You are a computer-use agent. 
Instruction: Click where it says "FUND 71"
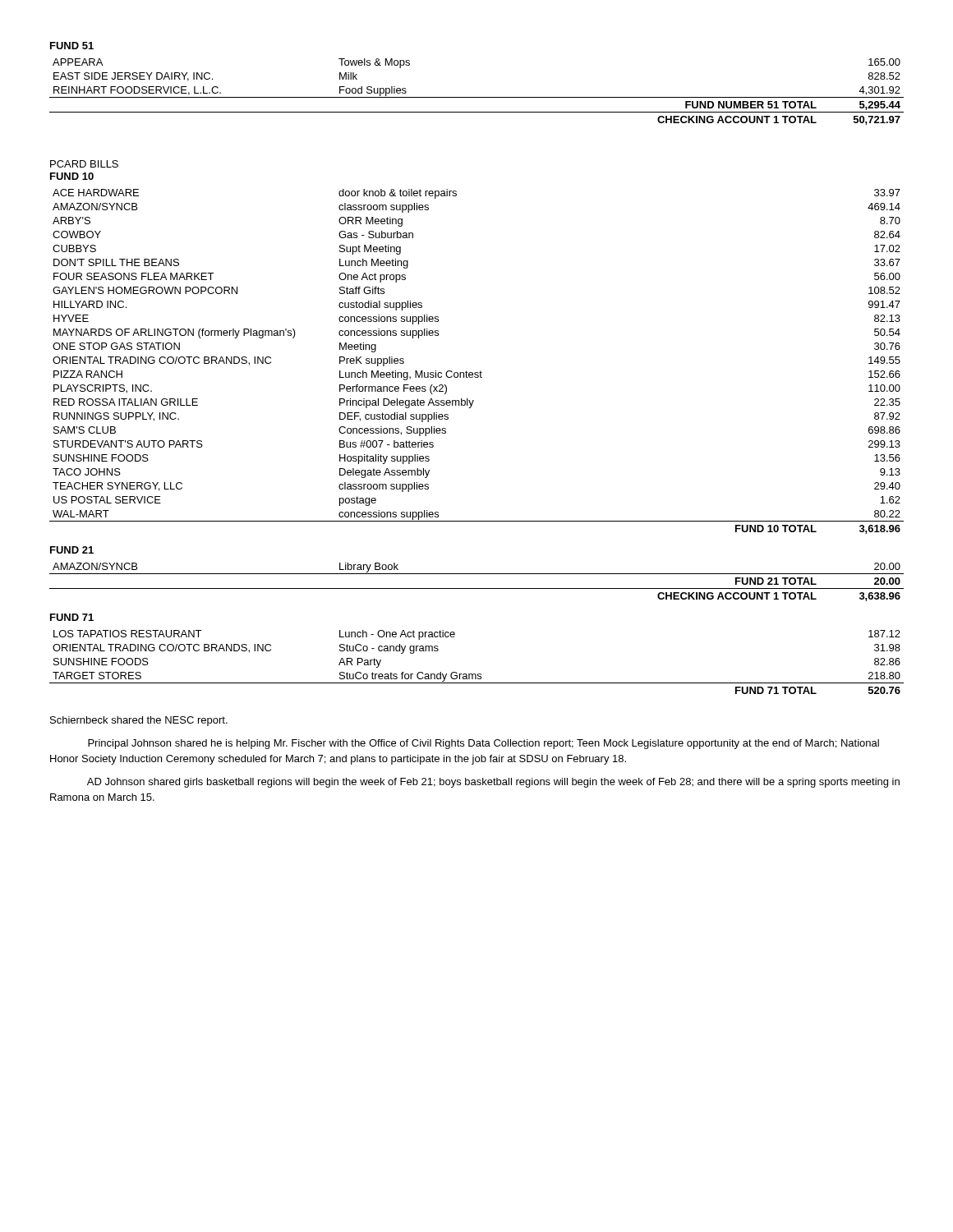tap(72, 617)
